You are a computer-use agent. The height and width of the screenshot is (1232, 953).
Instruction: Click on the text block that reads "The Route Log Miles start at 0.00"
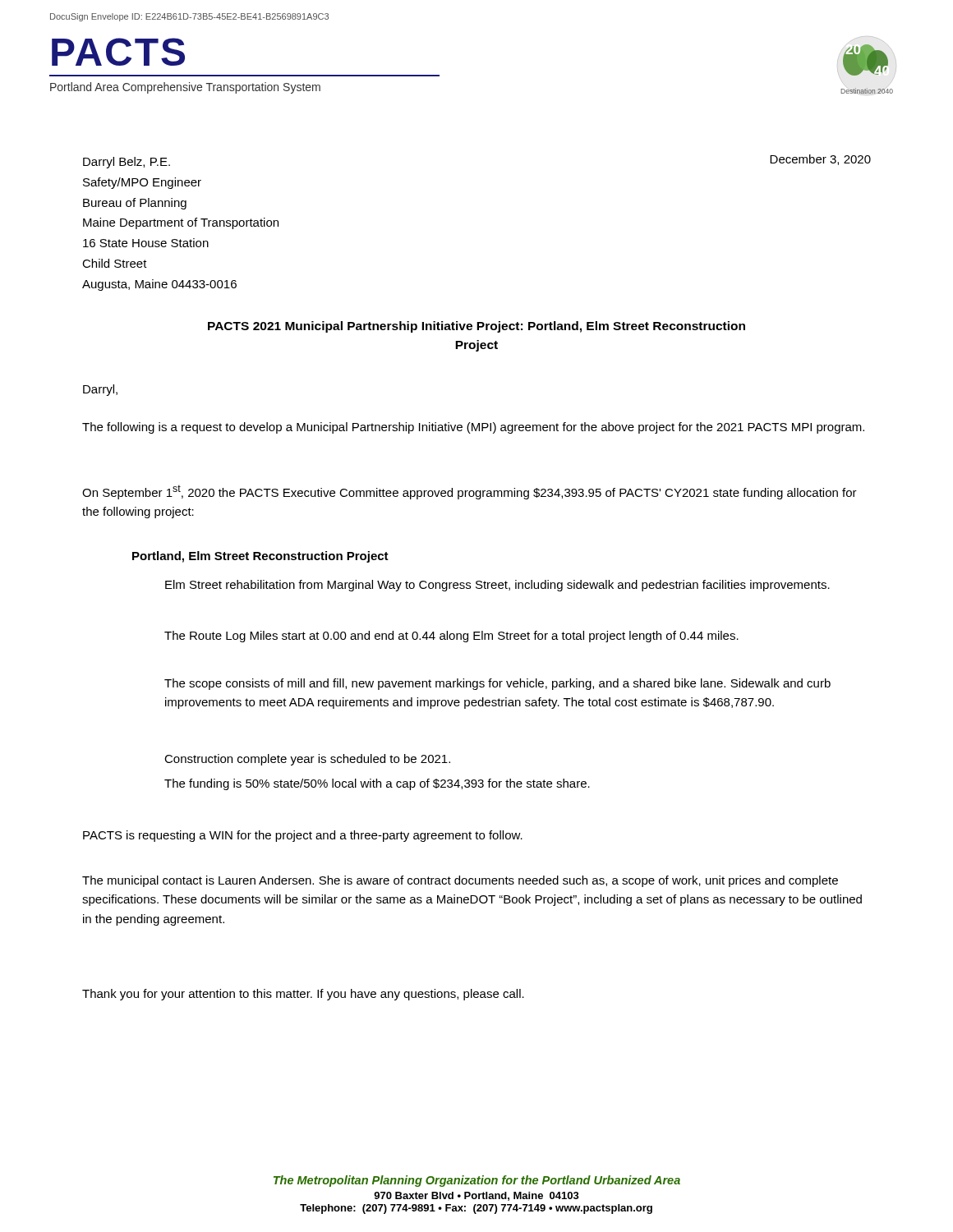coord(452,635)
